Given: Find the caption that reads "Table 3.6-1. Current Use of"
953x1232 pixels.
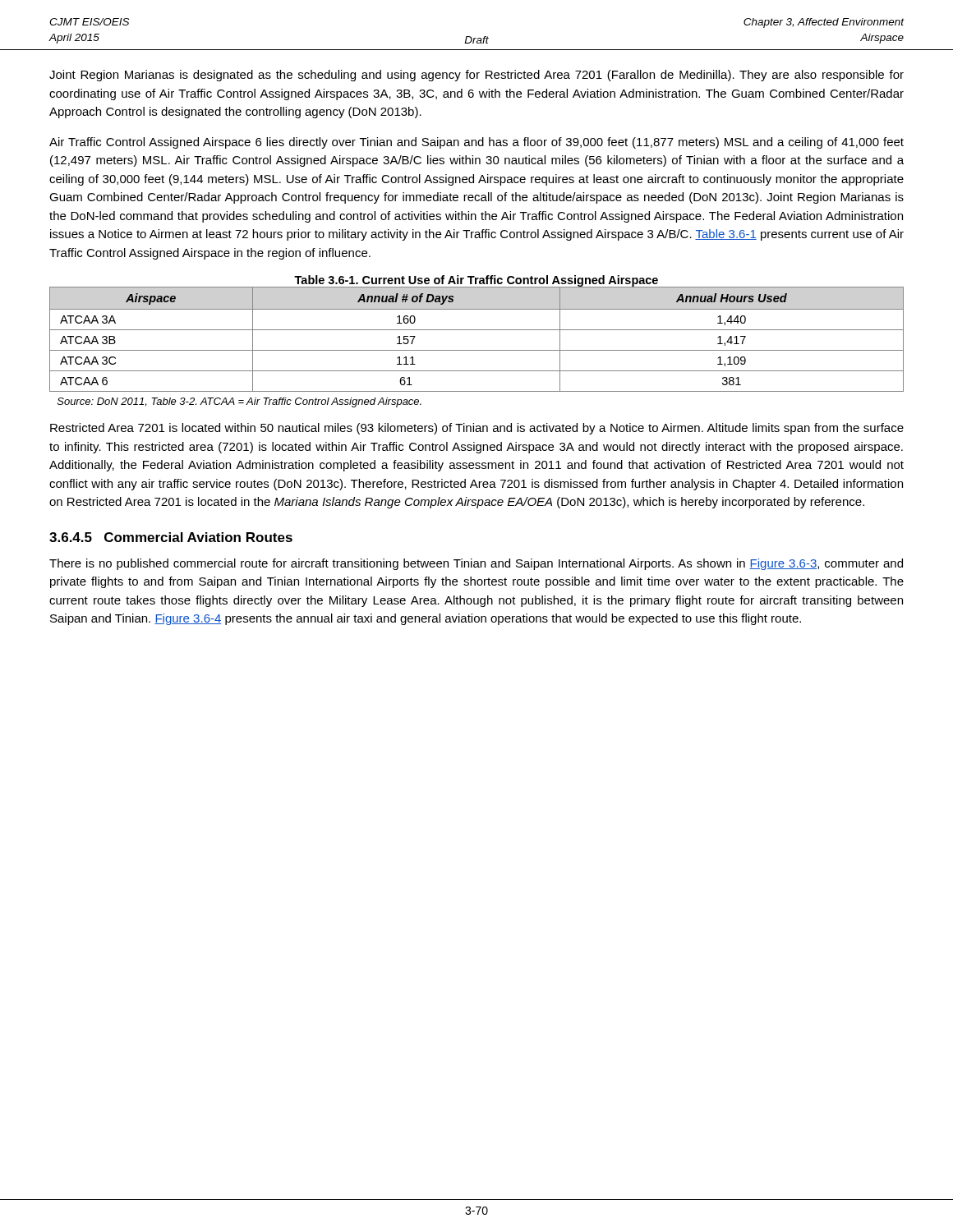Looking at the screenshot, I should [476, 280].
